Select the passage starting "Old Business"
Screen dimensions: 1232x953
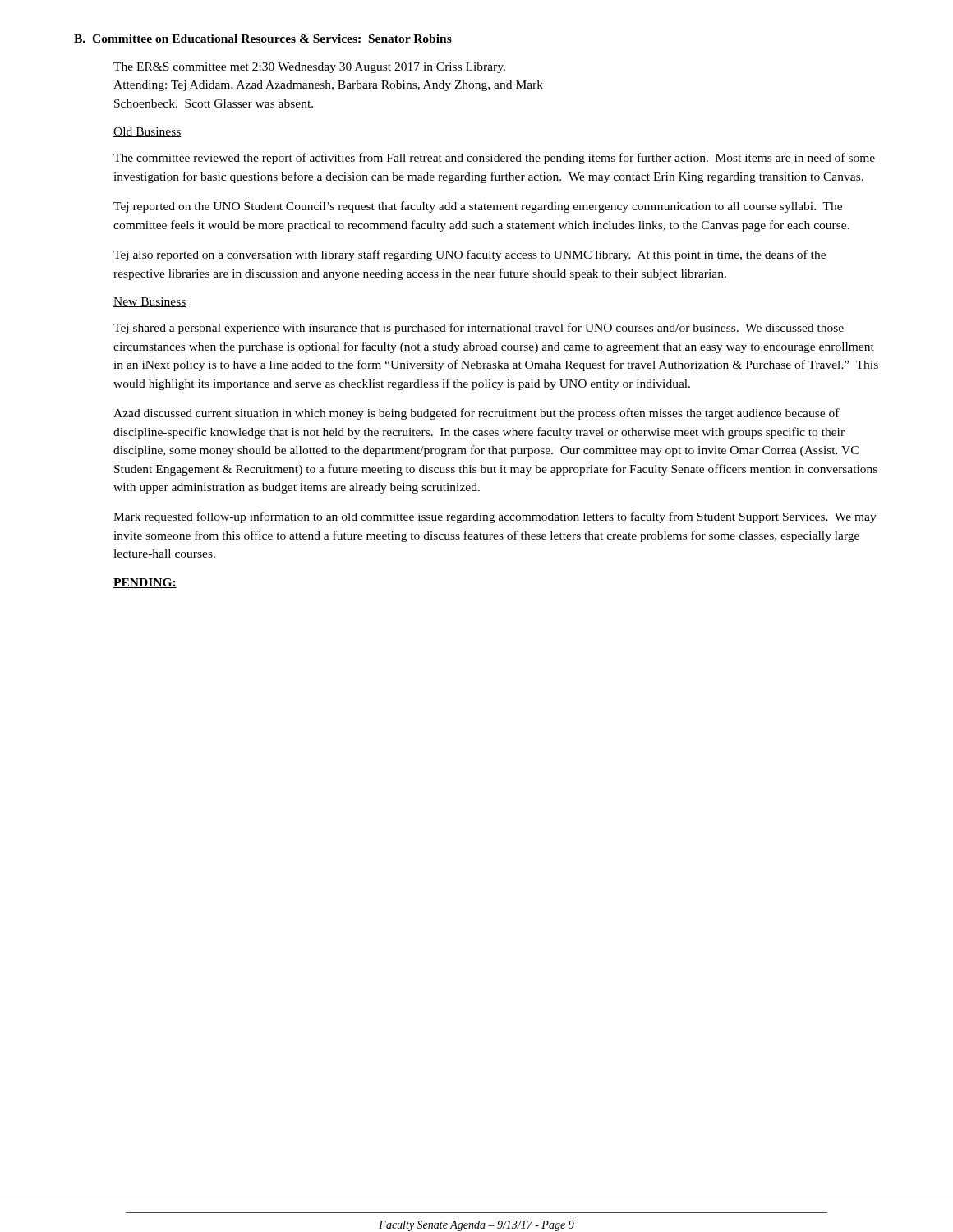pyautogui.click(x=147, y=131)
